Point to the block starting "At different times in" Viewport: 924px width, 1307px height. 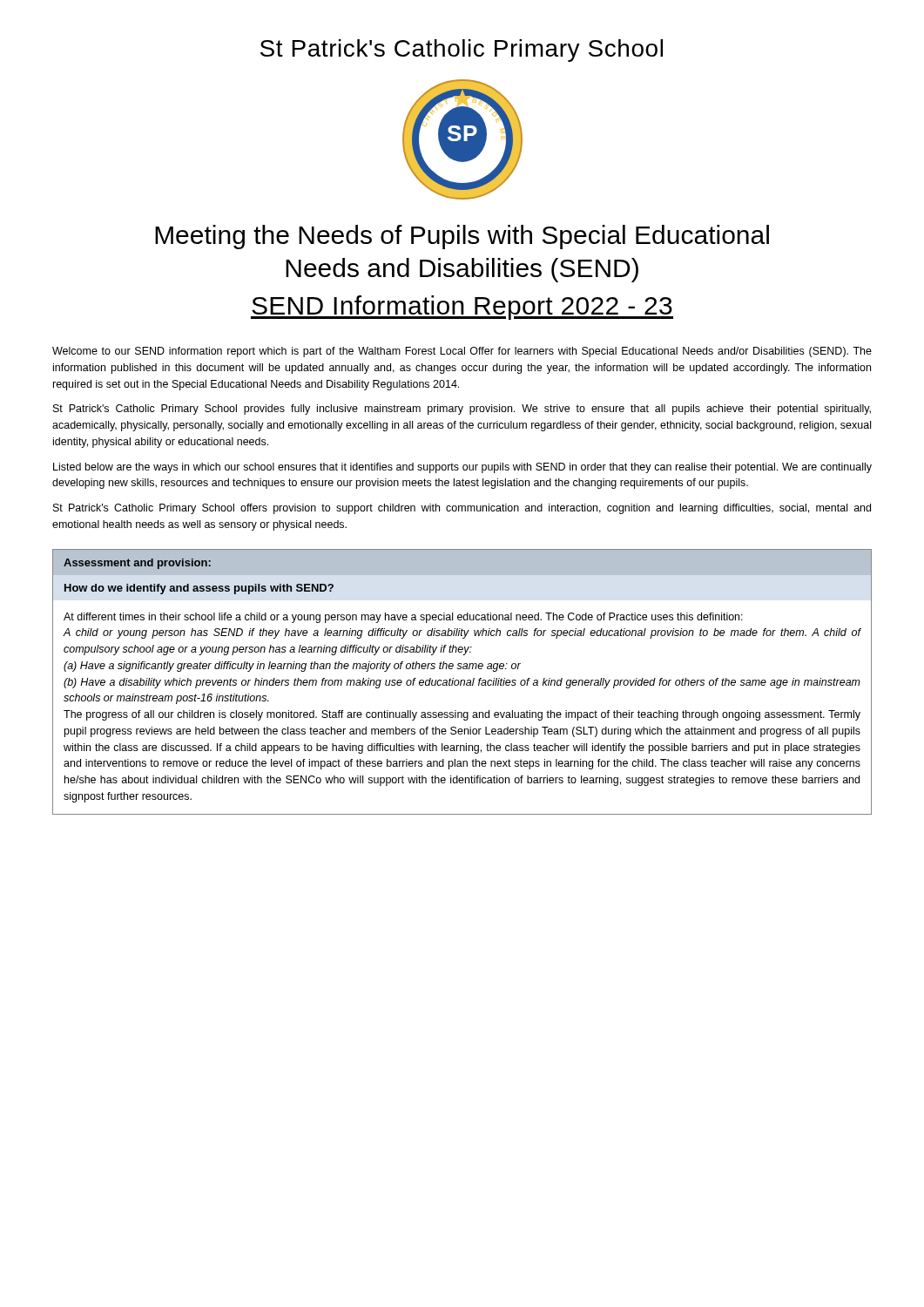pyautogui.click(x=462, y=617)
